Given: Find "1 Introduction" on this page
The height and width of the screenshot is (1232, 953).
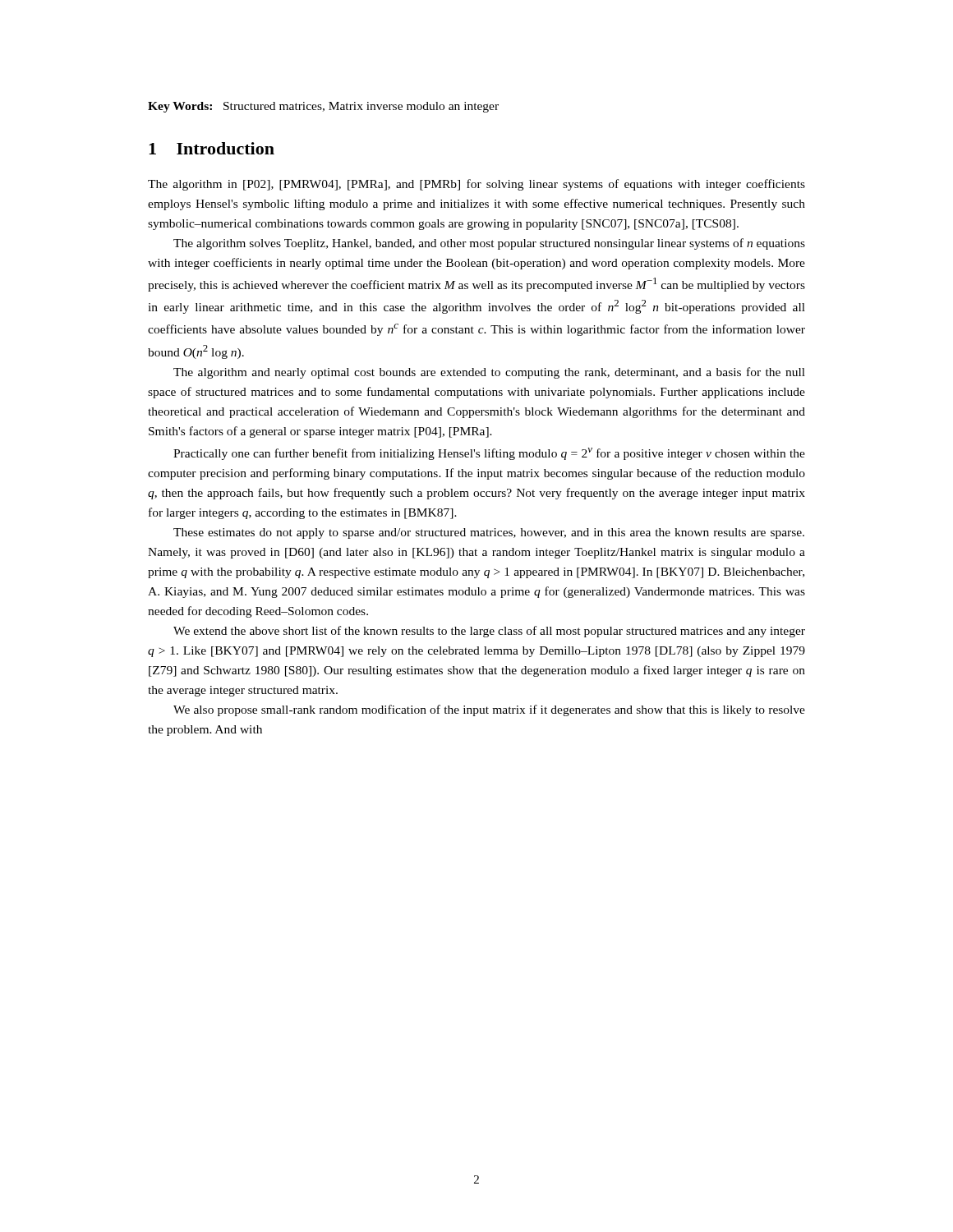Looking at the screenshot, I should tap(211, 148).
